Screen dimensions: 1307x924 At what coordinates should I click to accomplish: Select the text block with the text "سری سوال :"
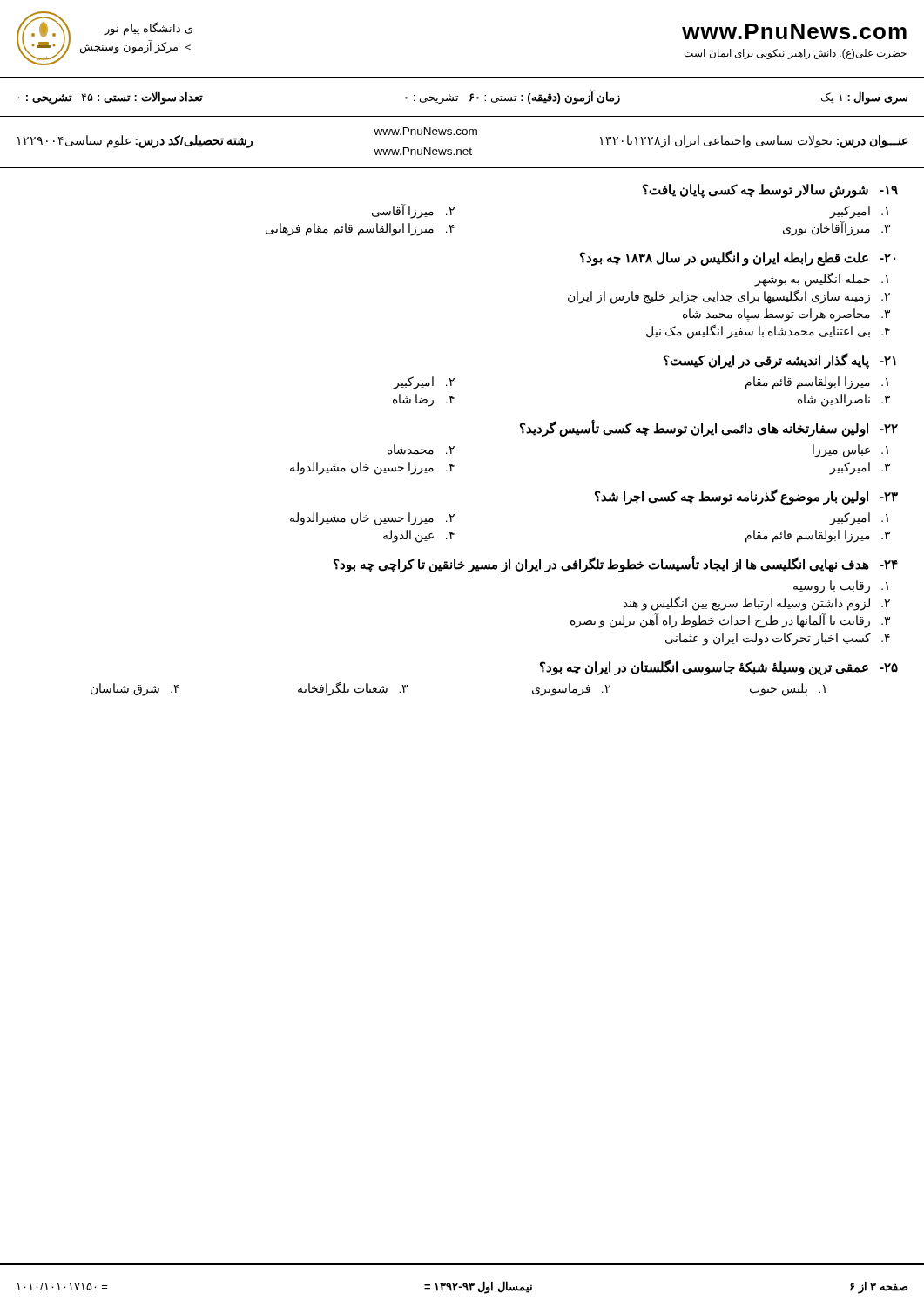pyautogui.click(x=462, y=97)
